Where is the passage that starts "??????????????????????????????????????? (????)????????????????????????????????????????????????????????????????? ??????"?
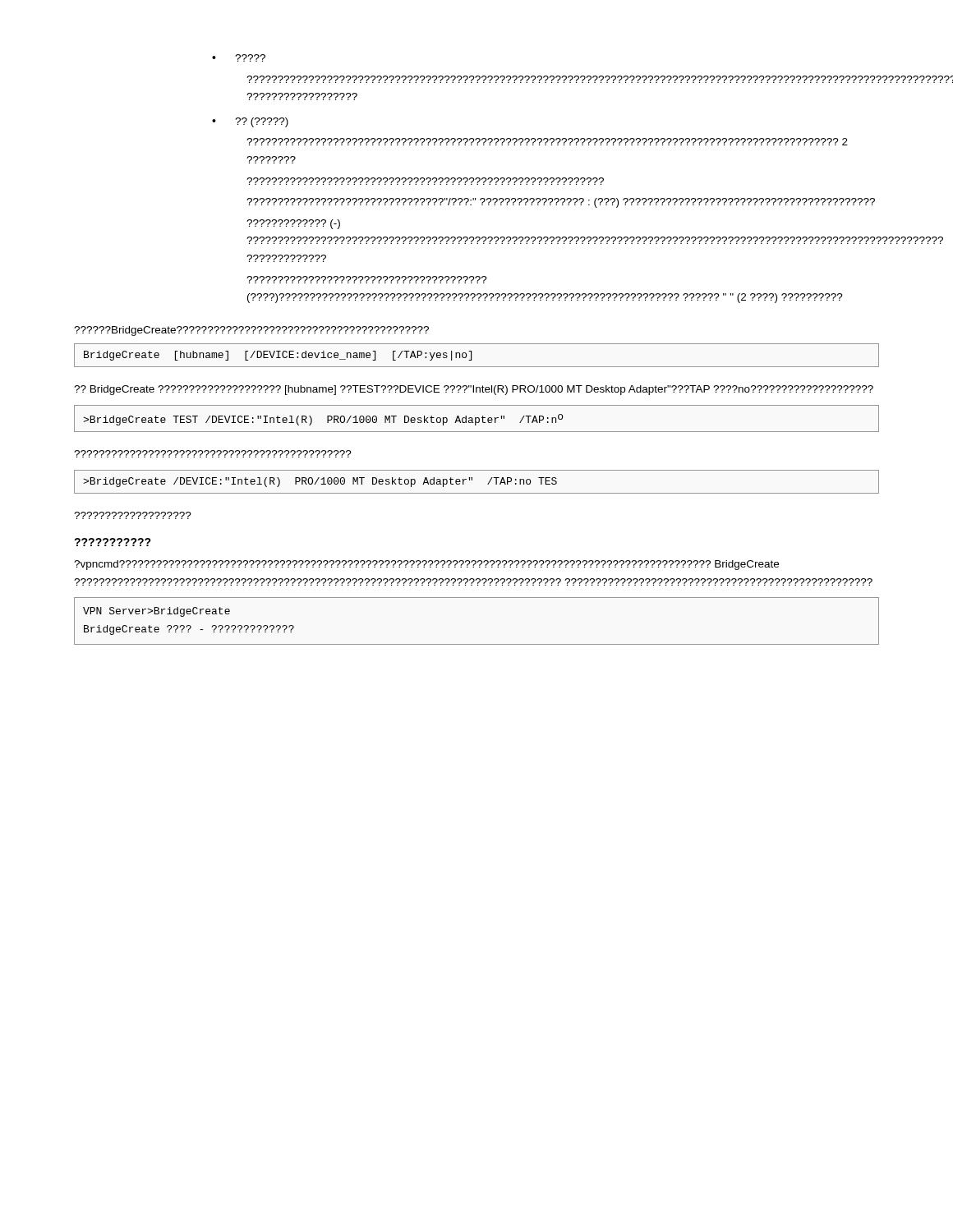This screenshot has width=953, height=1232. (545, 288)
